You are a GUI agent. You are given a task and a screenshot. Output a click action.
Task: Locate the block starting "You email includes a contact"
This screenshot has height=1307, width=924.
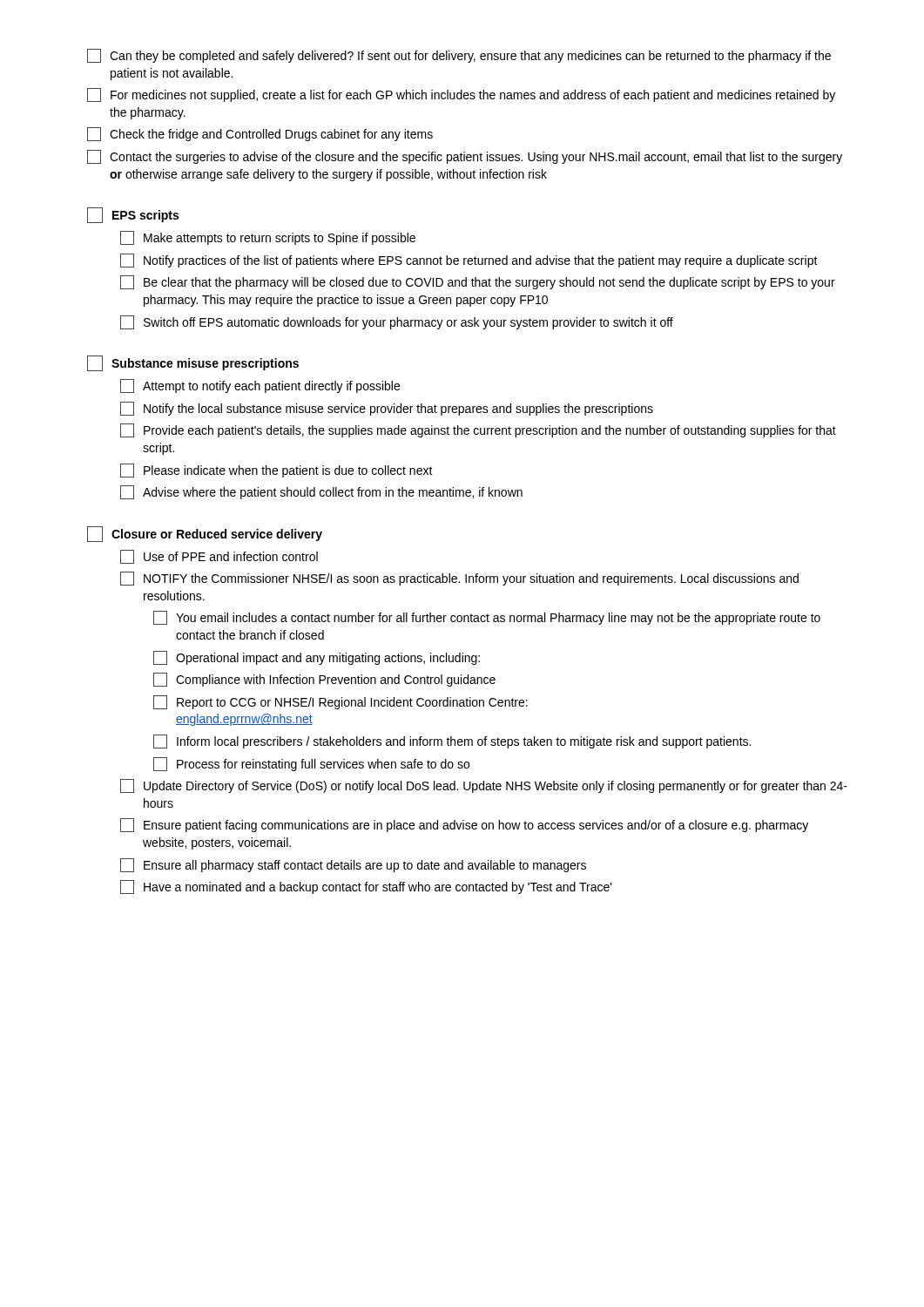pyautogui.click(x=504, y=627)
